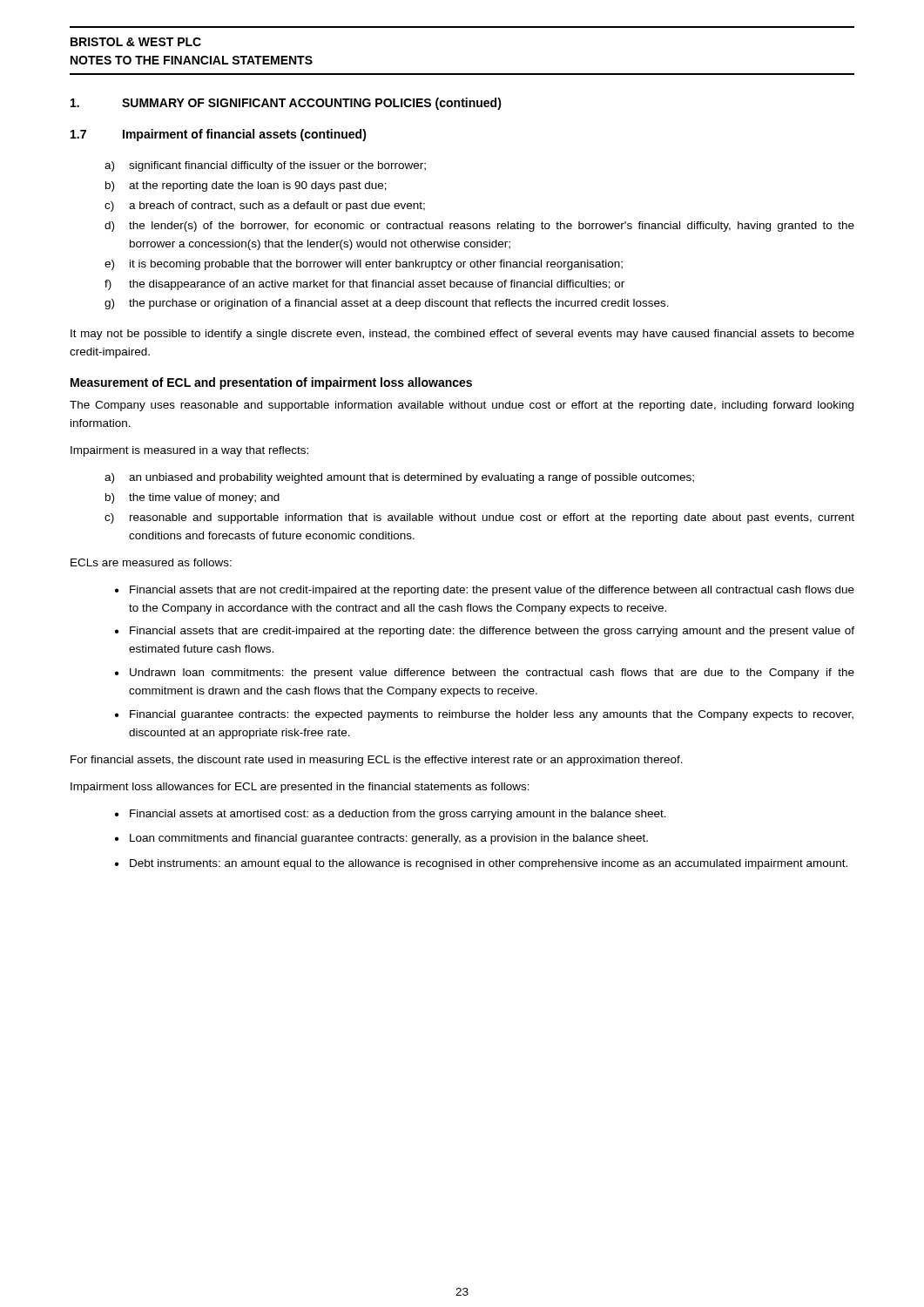Find the passage starting "e) it is becoming probable"
This screenshot has height=1307, width=924.
pyautogui.click(x=479, y=264)
